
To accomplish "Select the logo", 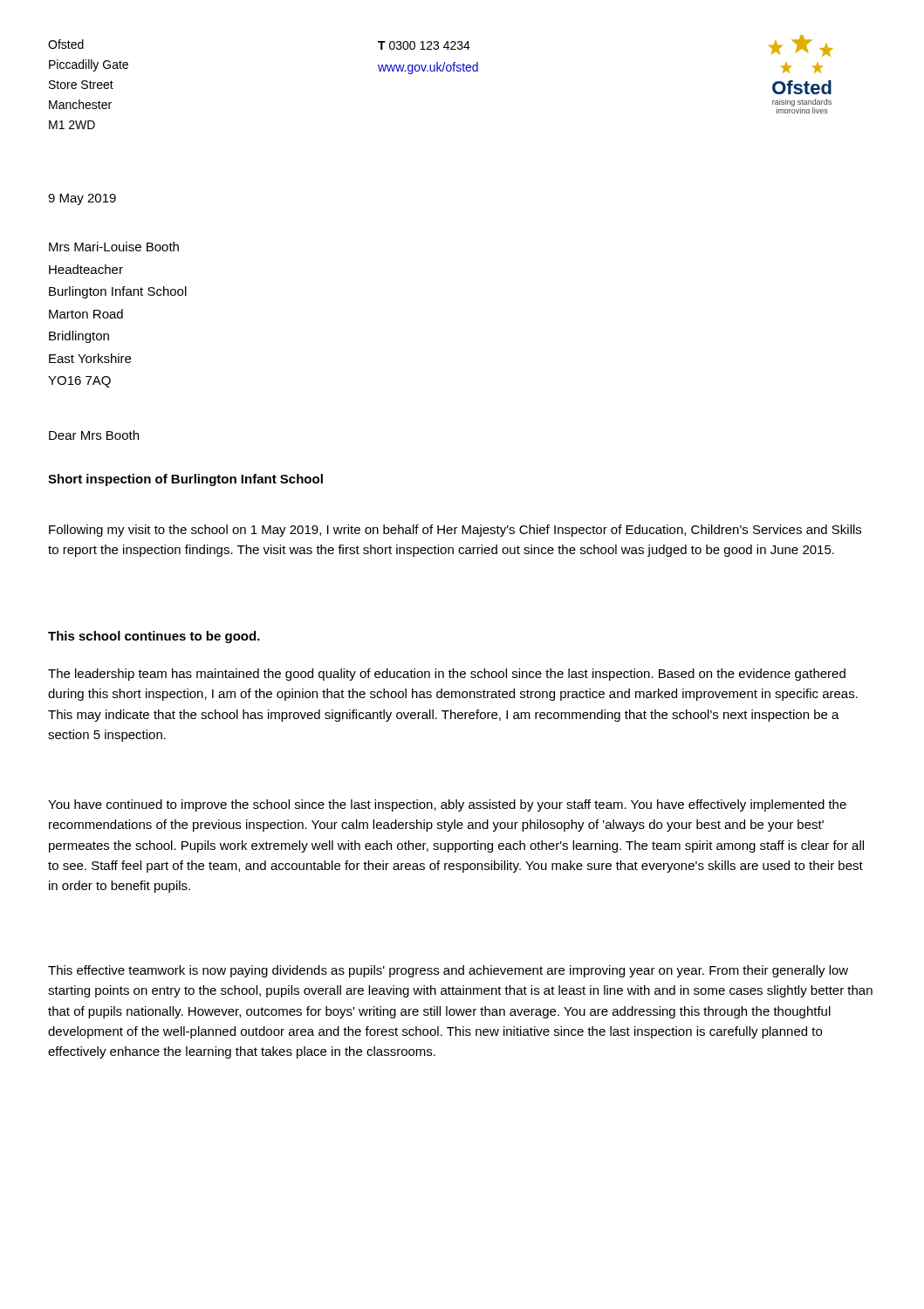I will 802,76.
